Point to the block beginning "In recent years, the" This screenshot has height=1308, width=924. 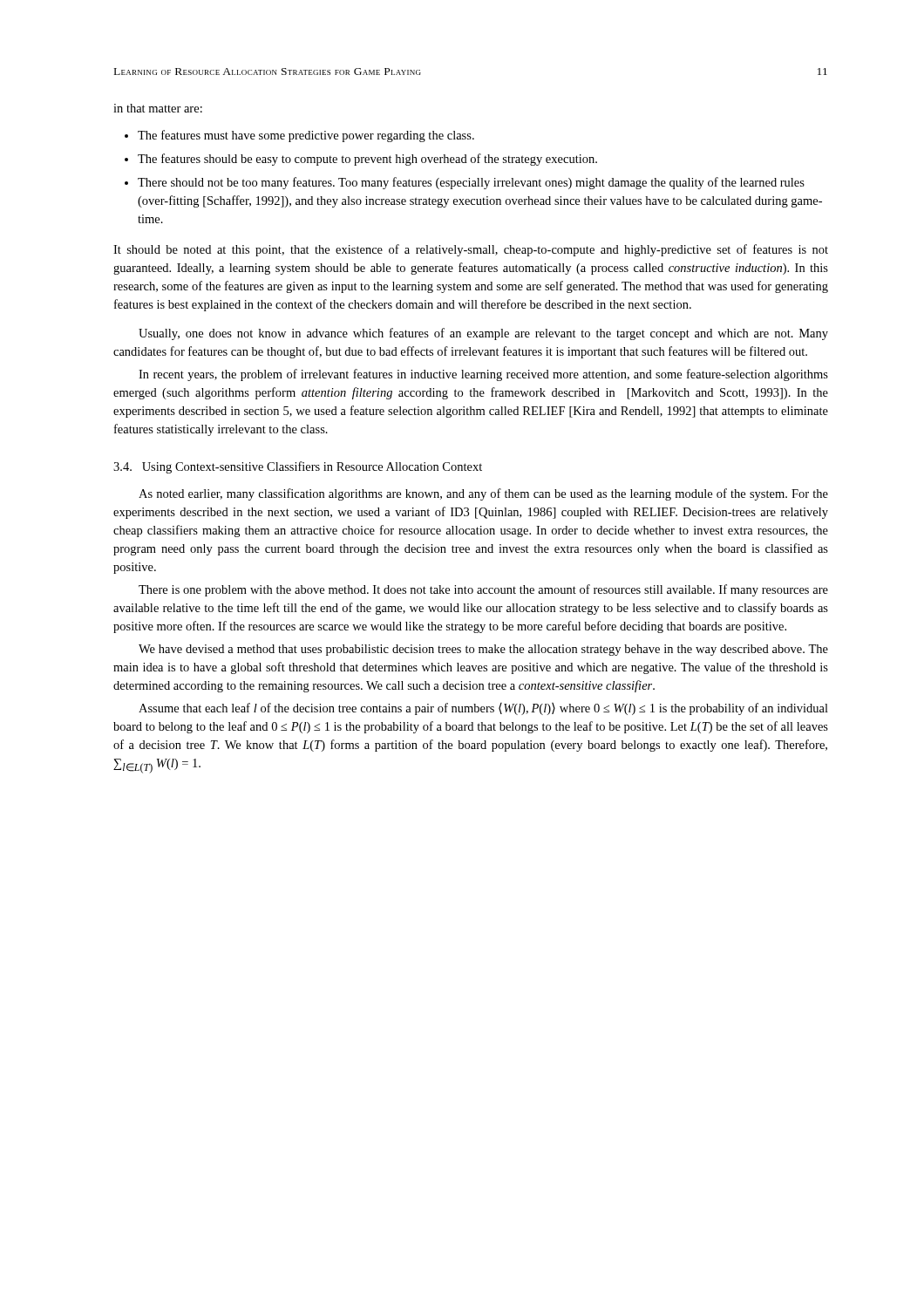pyautogui.click(x=471, y=401)
